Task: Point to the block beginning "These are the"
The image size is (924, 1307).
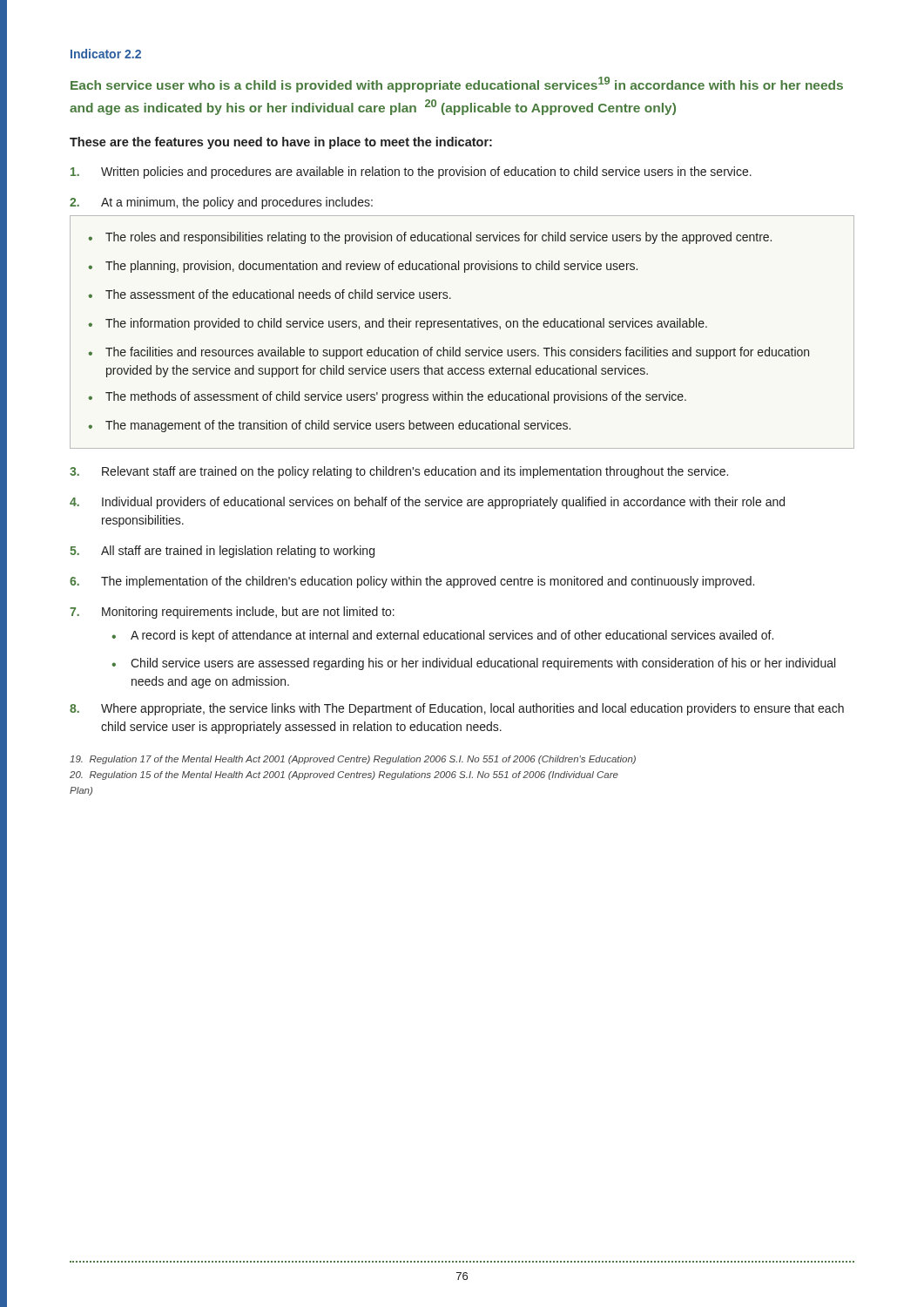Action: [462, 142]
